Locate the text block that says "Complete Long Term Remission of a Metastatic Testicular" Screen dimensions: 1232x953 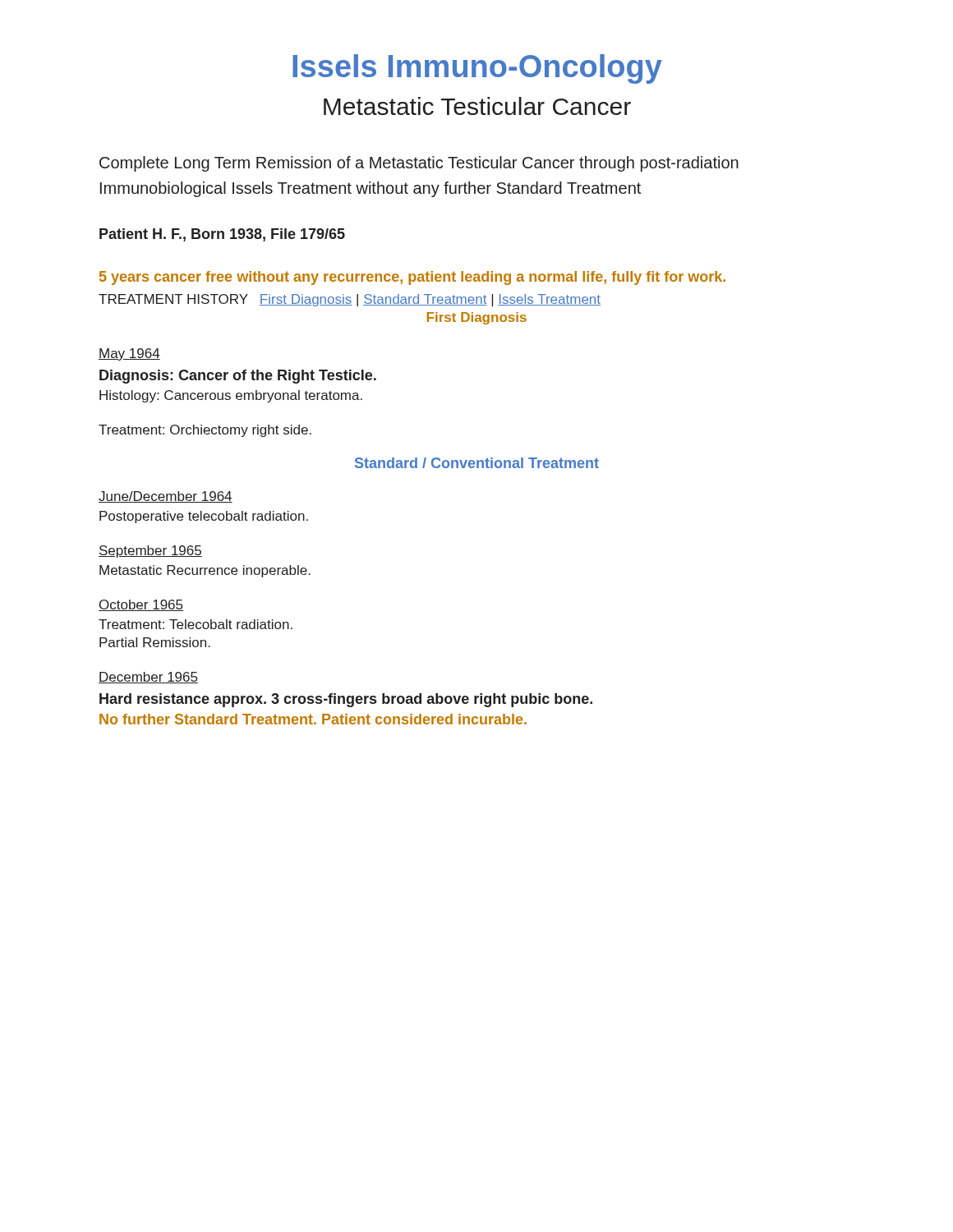419,175
